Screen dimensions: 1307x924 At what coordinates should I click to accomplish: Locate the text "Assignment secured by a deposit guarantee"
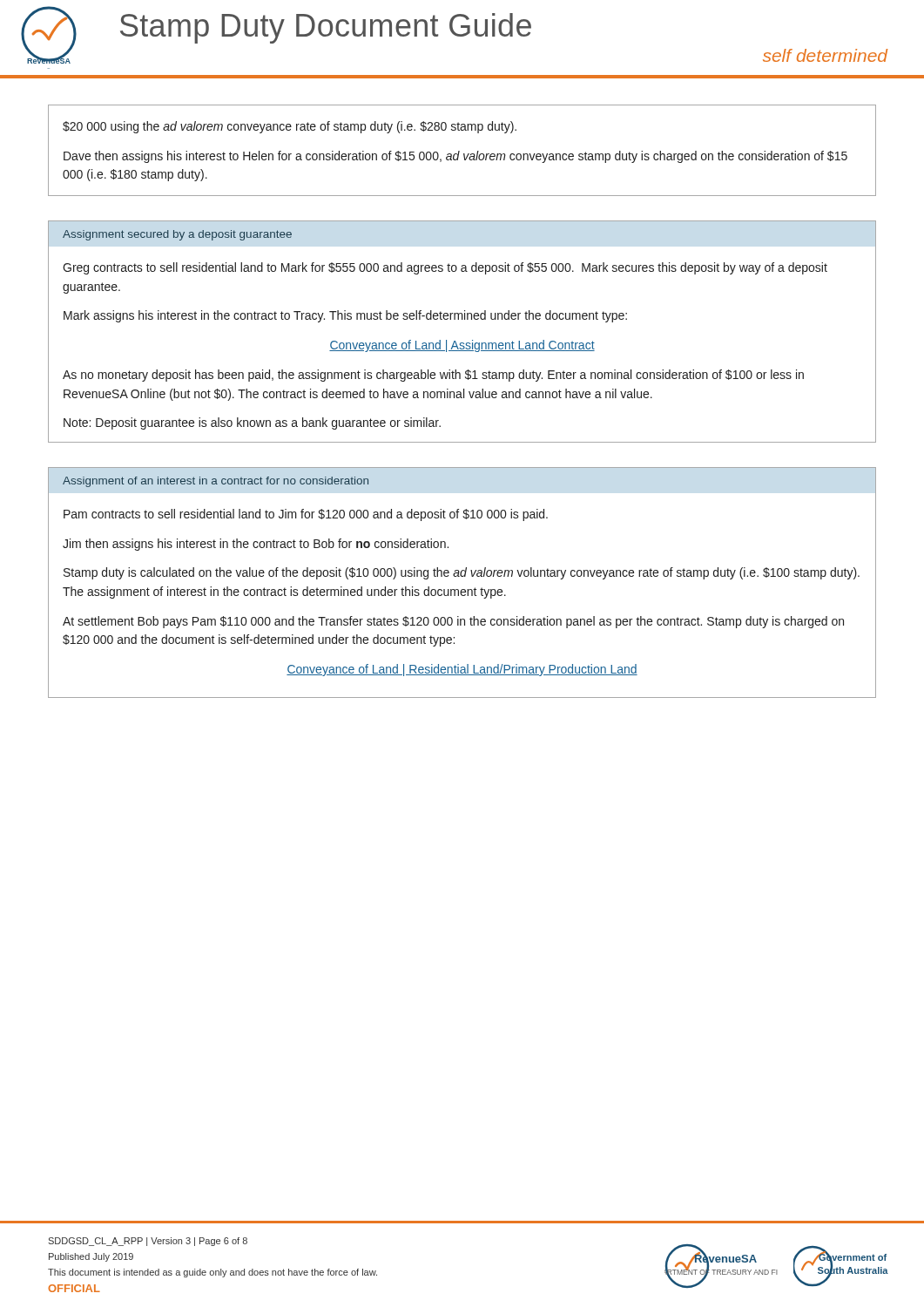pyautogui.click(x=177, y=234)
